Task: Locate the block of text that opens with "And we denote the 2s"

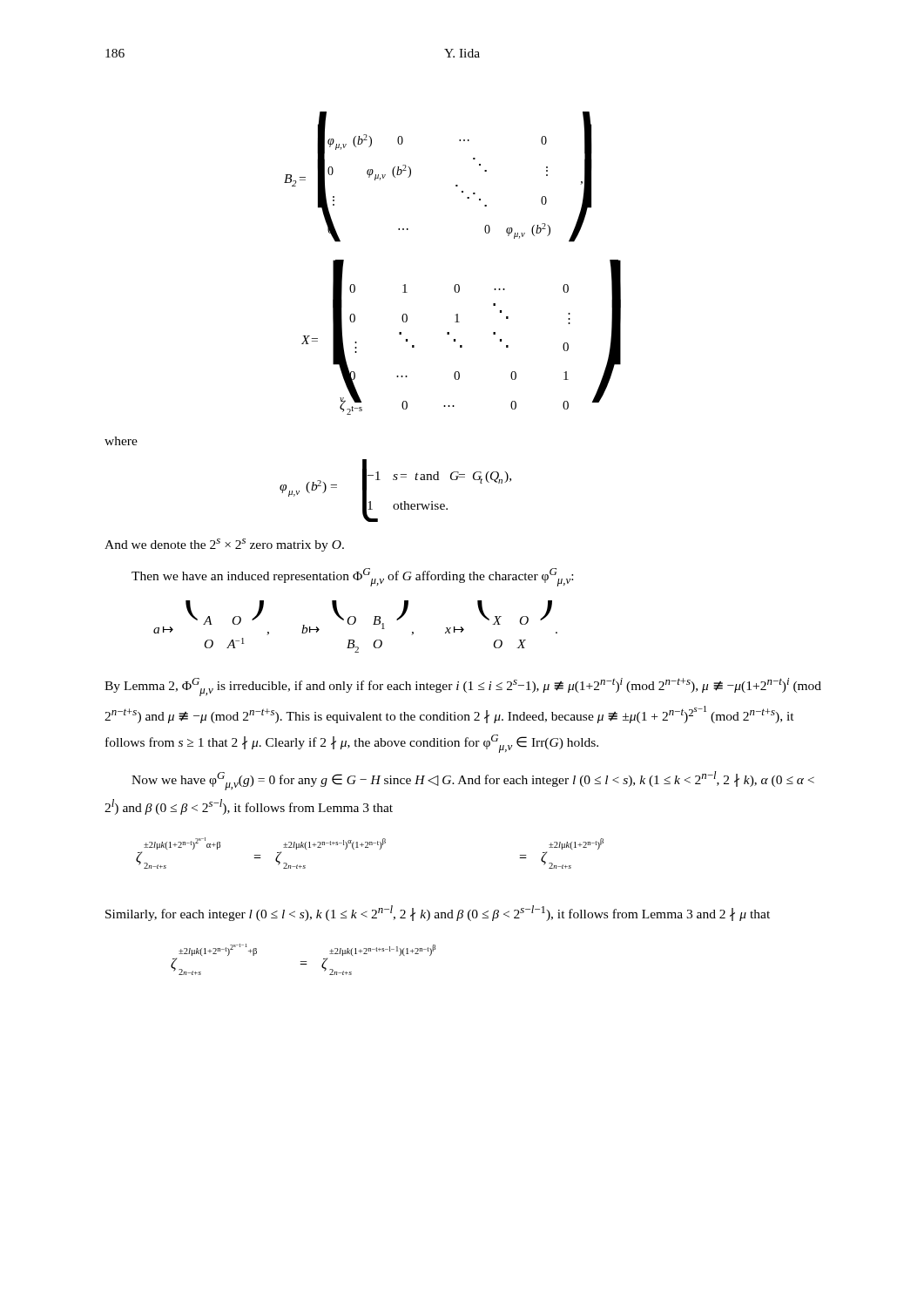Action: [x=225, y=542]
